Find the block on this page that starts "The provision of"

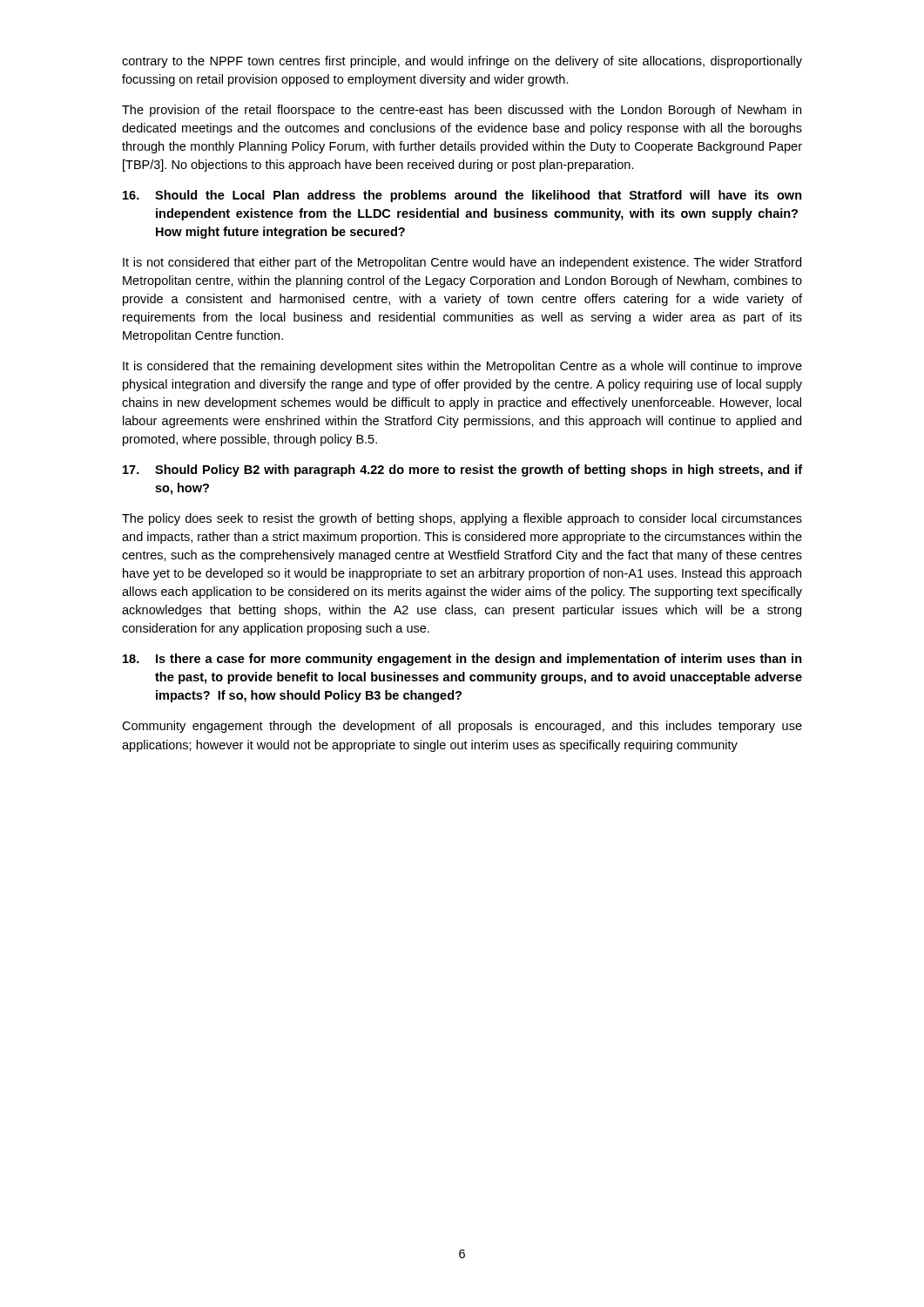click(x=462, y=138)
